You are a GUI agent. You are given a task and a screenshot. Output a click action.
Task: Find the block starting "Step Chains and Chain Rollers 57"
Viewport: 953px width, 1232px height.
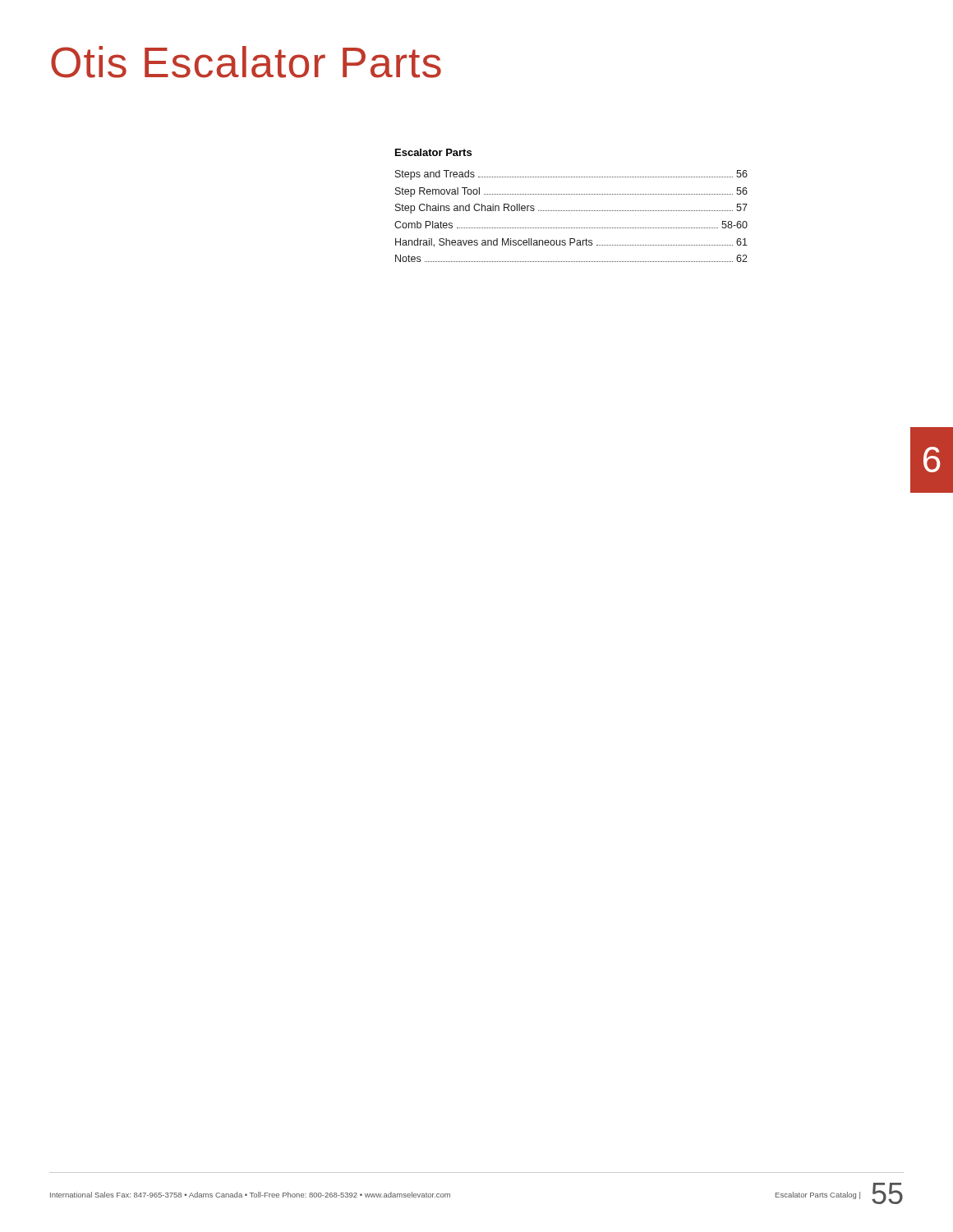pyautogui.click(x=571, y=208)
